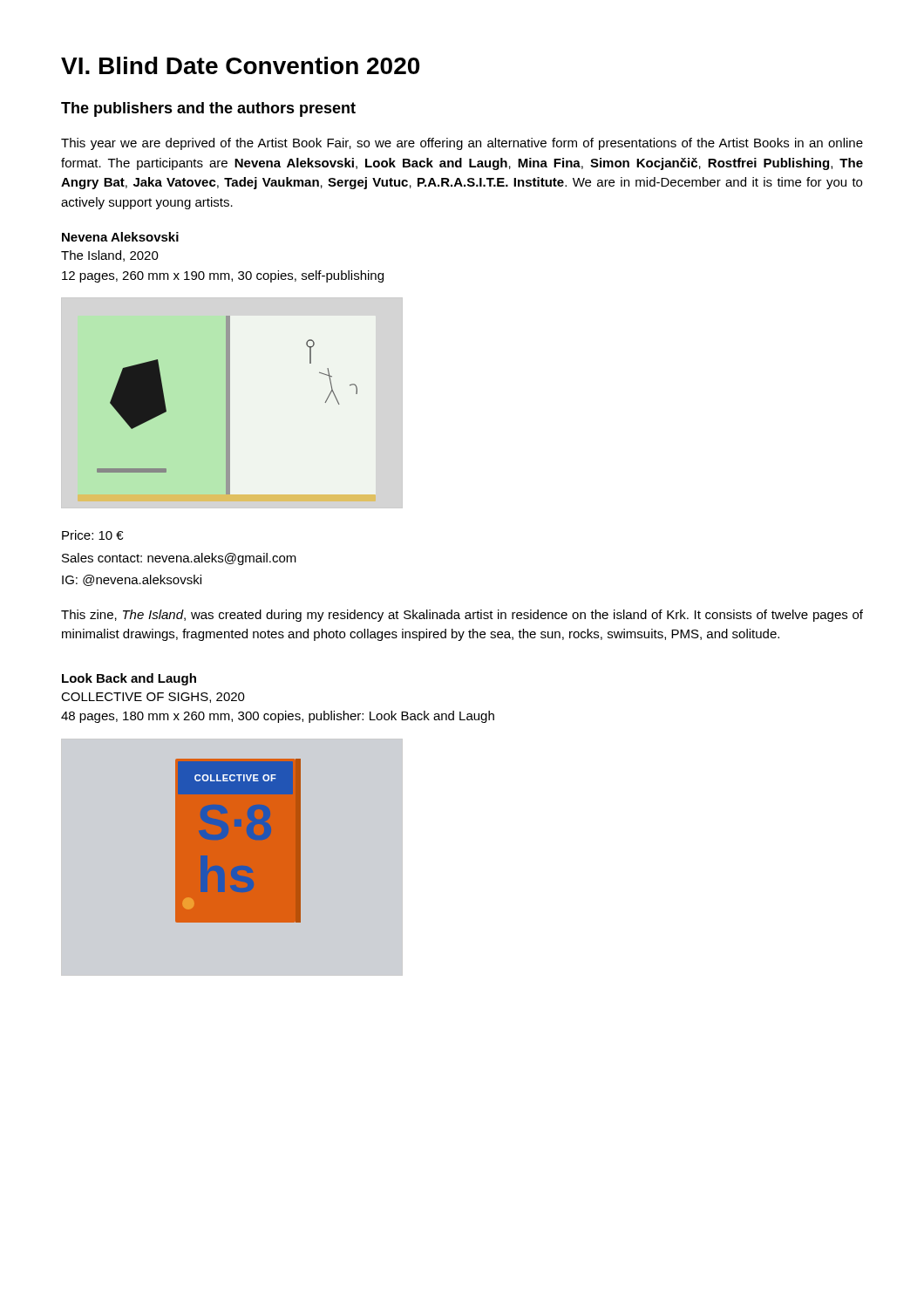Locate the block of text that opens with "This zine, The Island, was"
Image resolution: width=924 pixels, height=1308 pixels.
click(x=462, y=624)
